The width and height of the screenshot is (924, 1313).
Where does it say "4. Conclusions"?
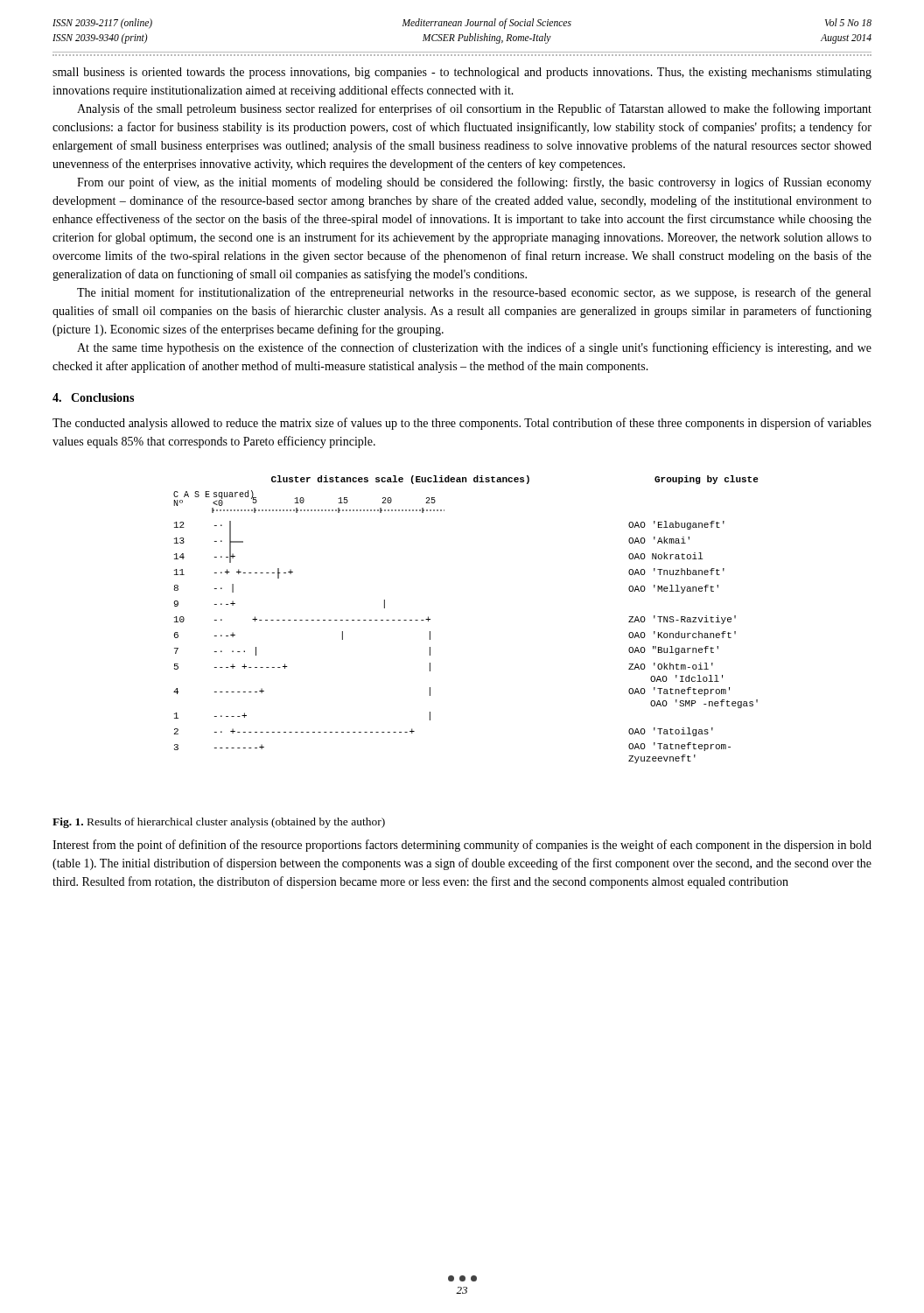[x=93, y=398]
